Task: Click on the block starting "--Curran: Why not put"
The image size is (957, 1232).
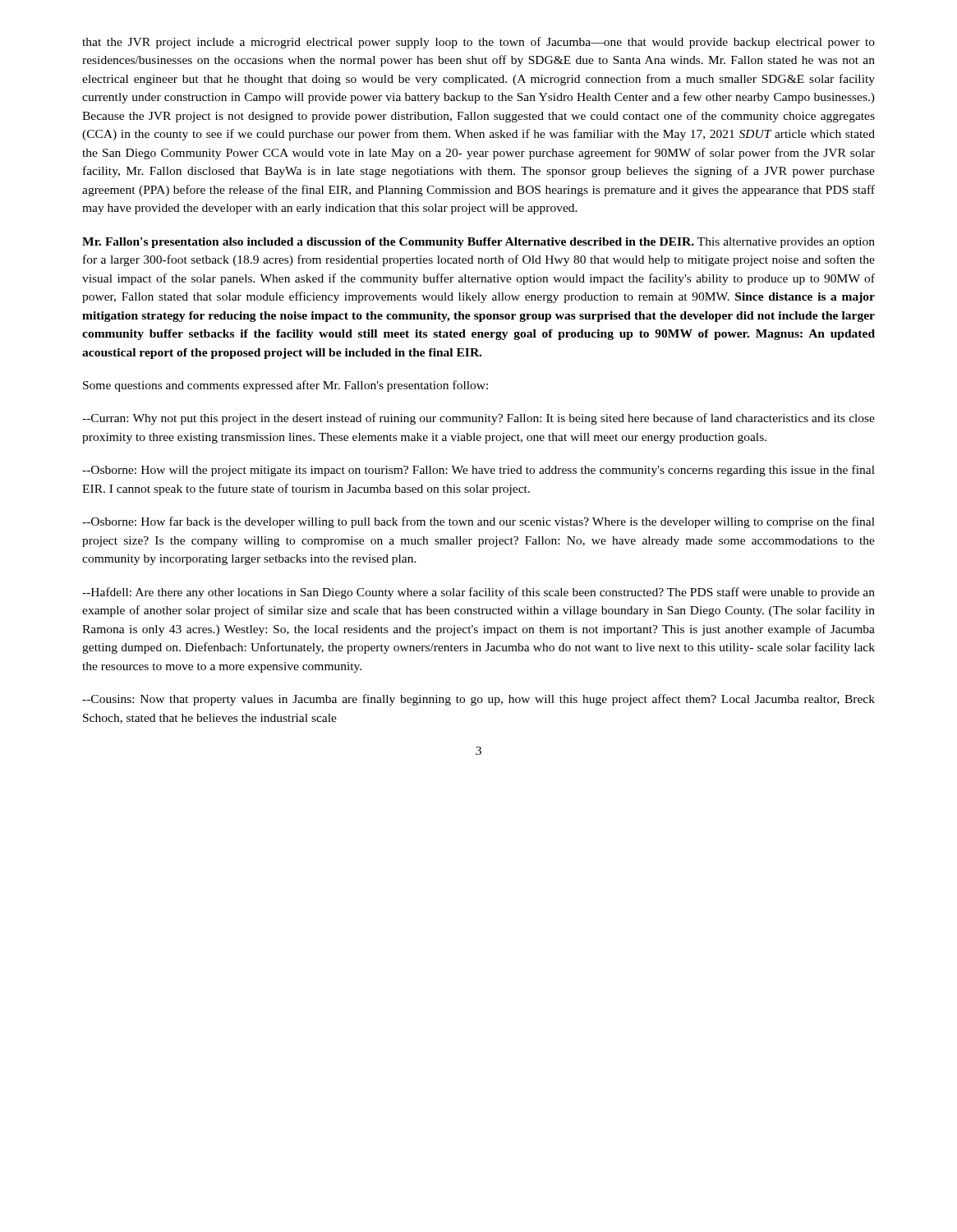Action: click(478, 427)
